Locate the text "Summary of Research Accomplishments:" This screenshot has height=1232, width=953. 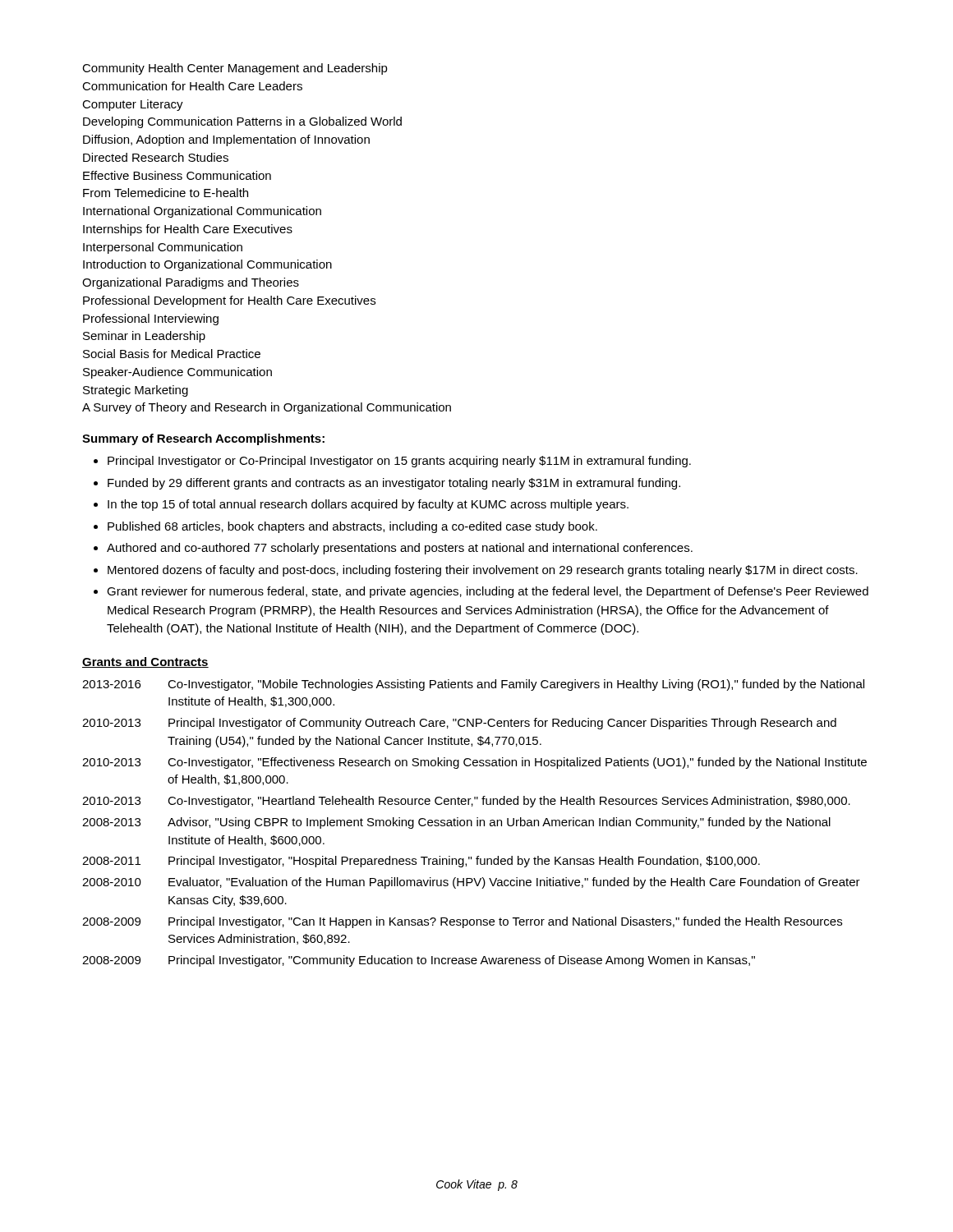coord(204,438)
